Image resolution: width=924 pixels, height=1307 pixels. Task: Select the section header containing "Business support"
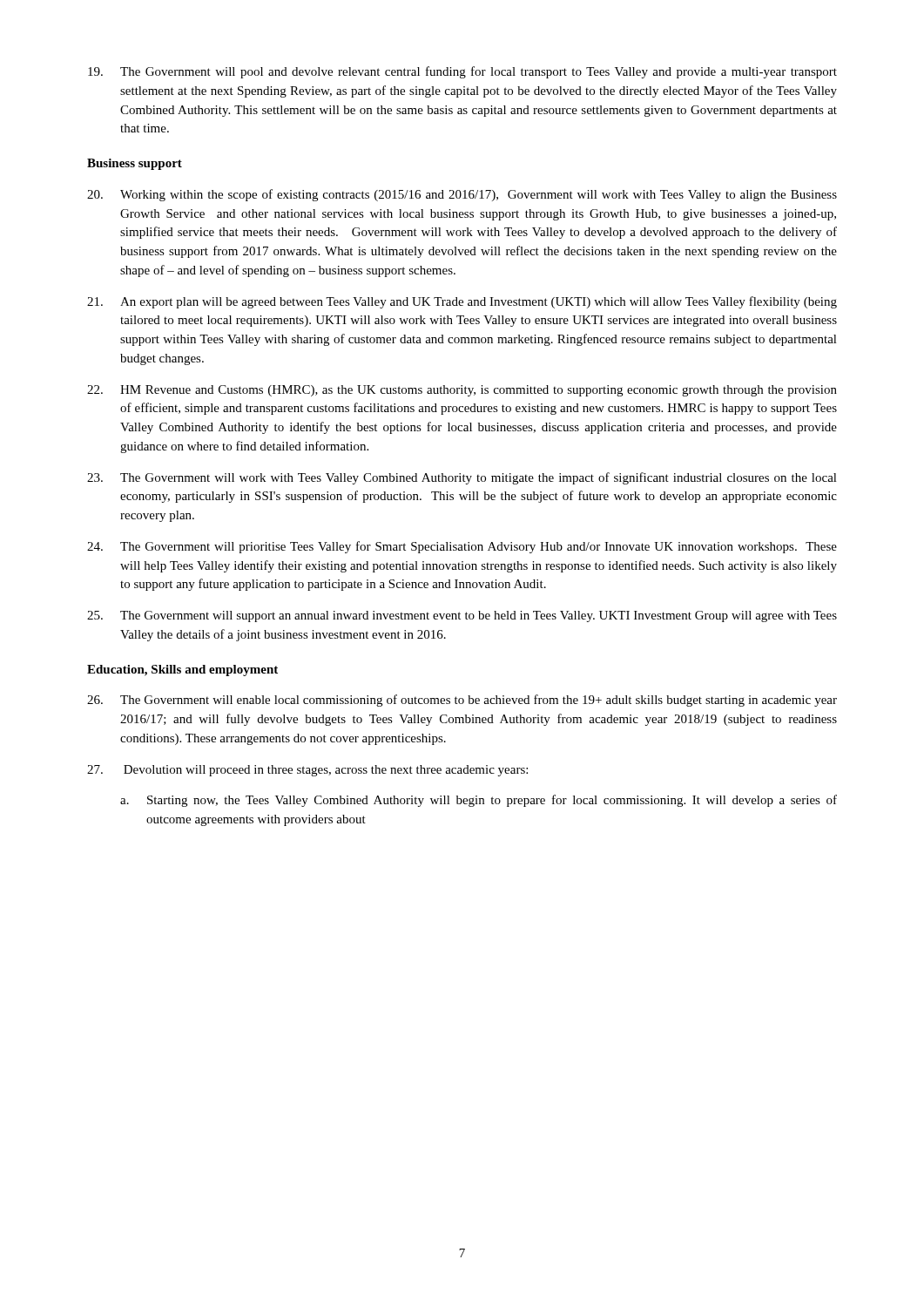(x=134, y=163)
